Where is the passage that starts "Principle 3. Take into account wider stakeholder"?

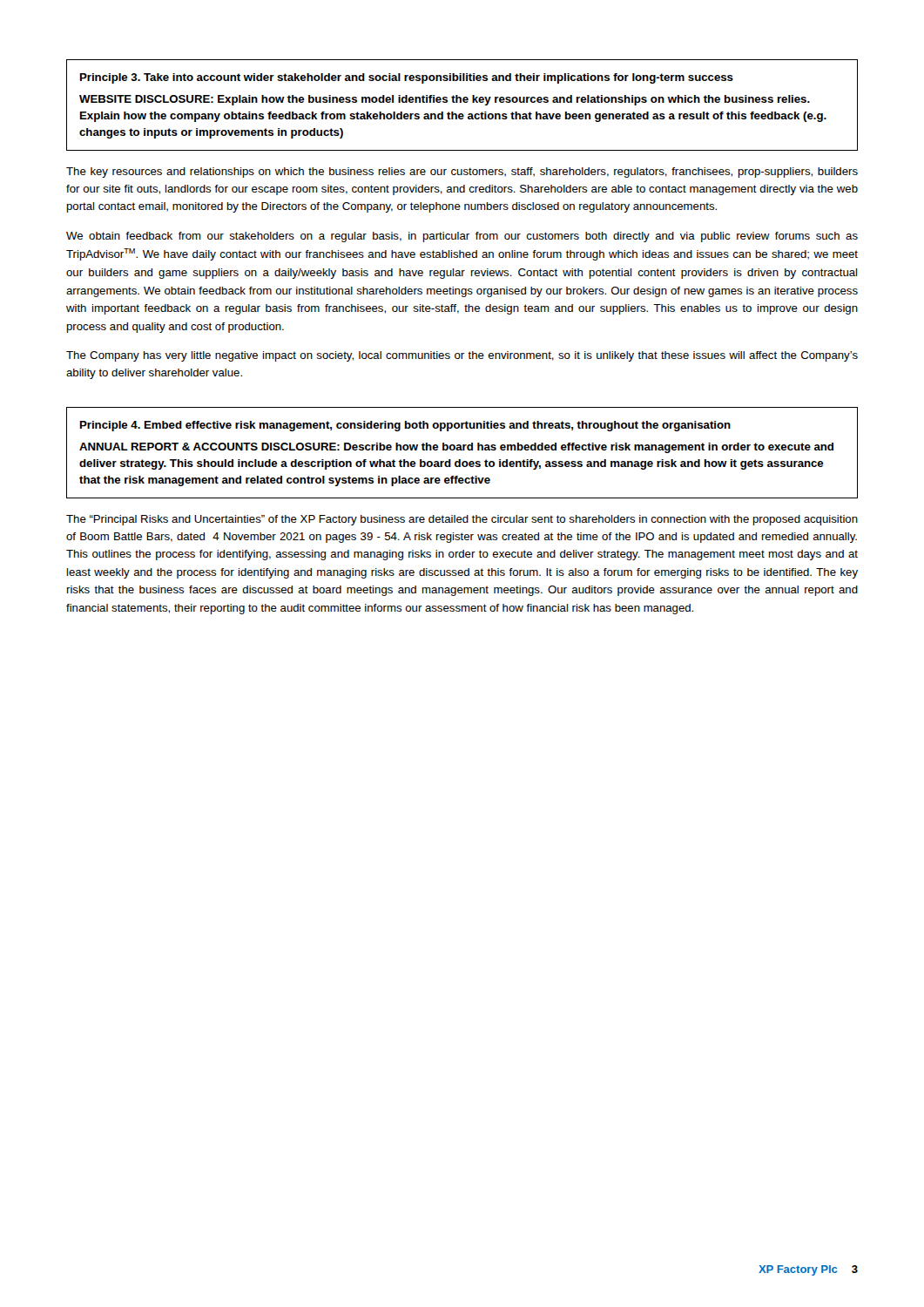462,105
